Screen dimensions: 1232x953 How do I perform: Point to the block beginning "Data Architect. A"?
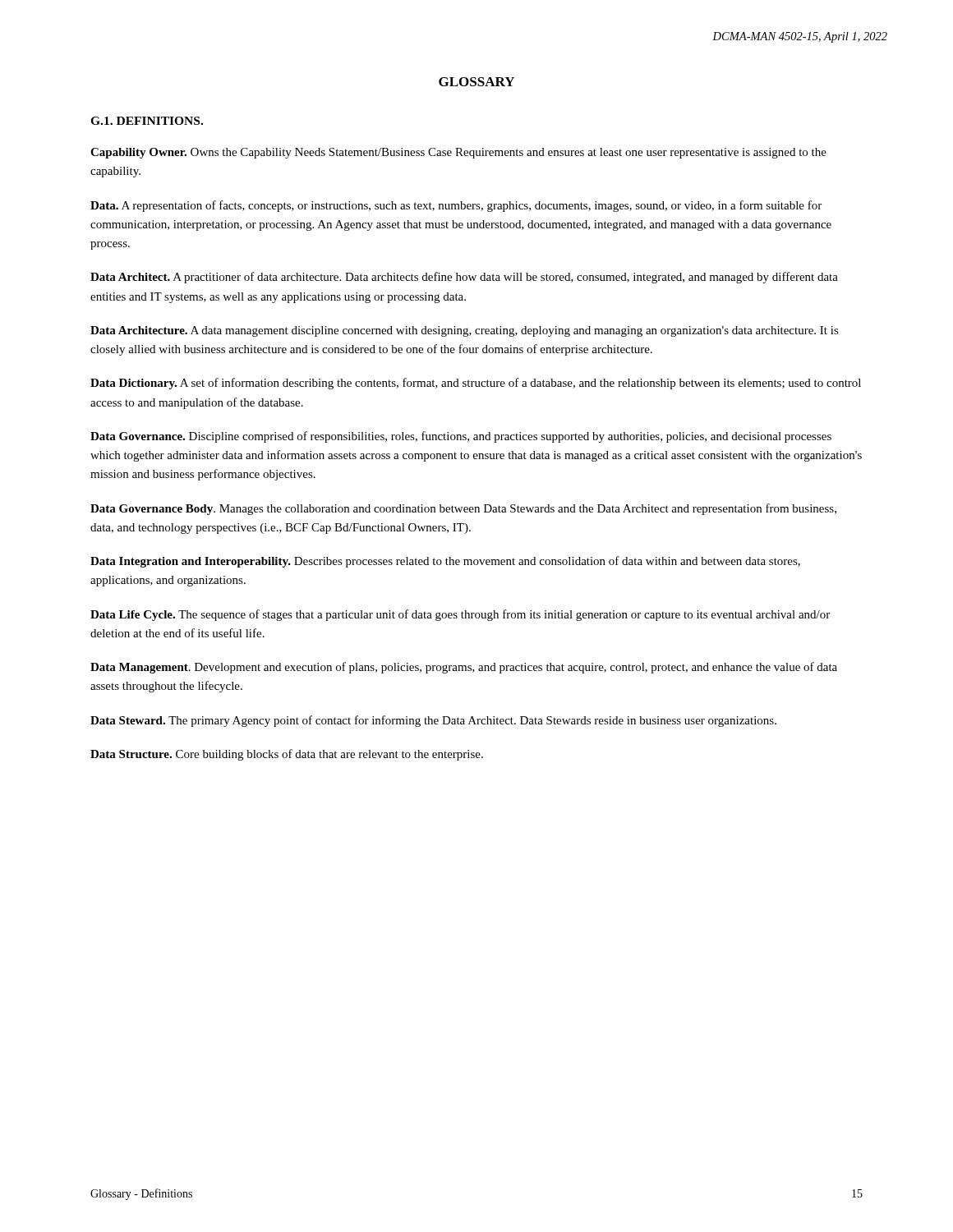pyautogui.click(x=464, y=287)
